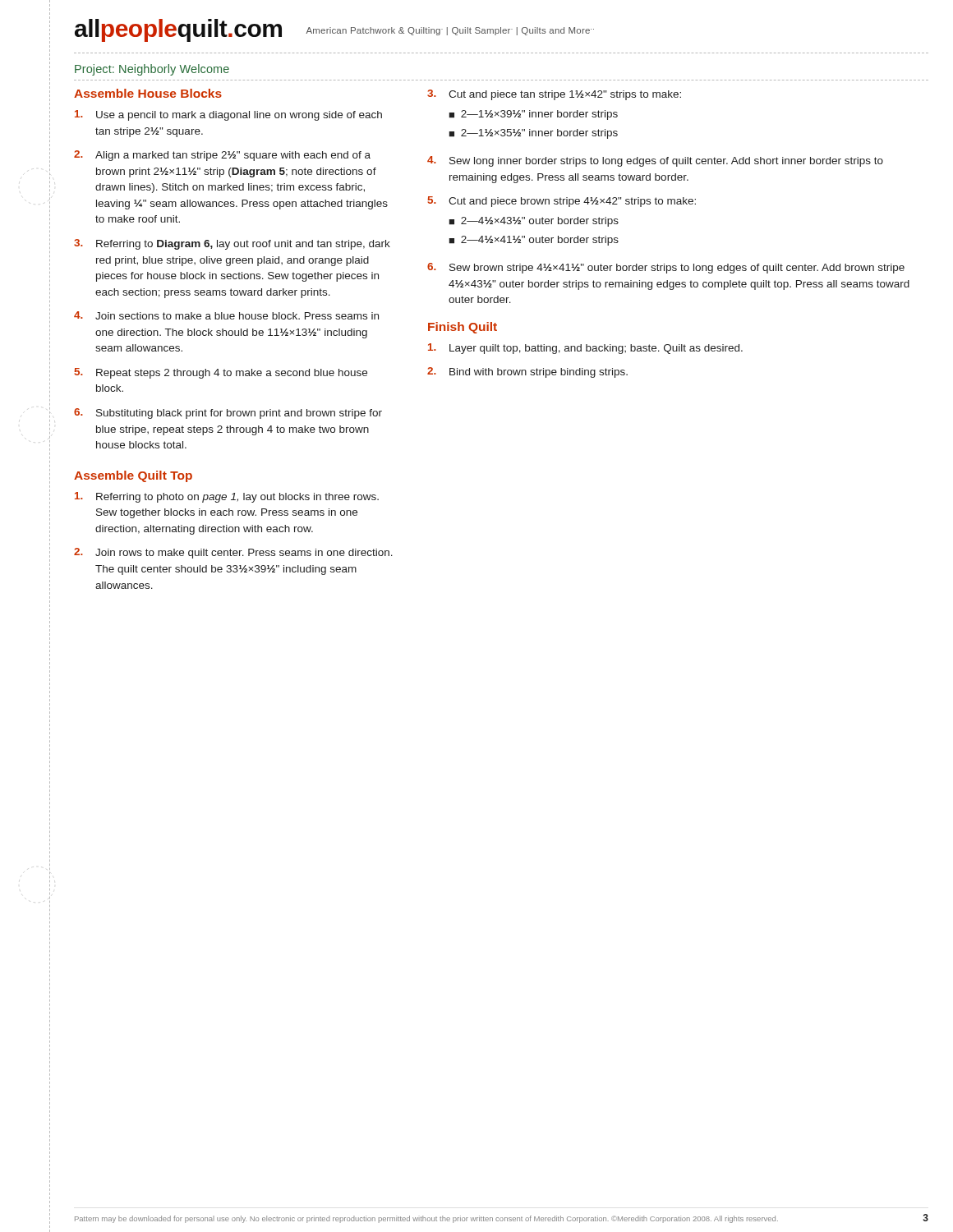Select the list item containing "Referring to photo"
Screen dimensions: 1232x953
pos(234,513)
